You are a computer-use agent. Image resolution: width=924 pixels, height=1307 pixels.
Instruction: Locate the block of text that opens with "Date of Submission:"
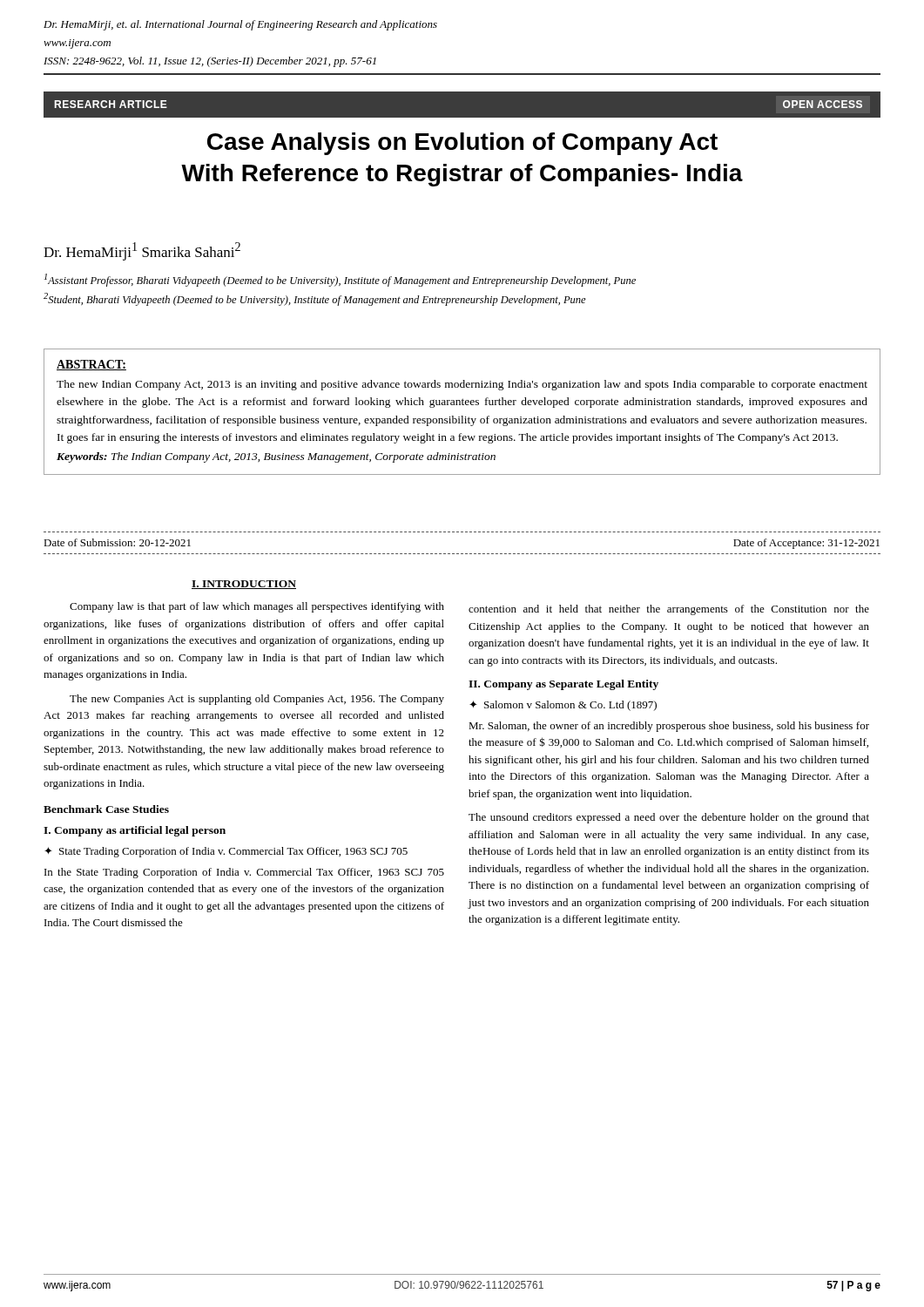click(462, 543)
